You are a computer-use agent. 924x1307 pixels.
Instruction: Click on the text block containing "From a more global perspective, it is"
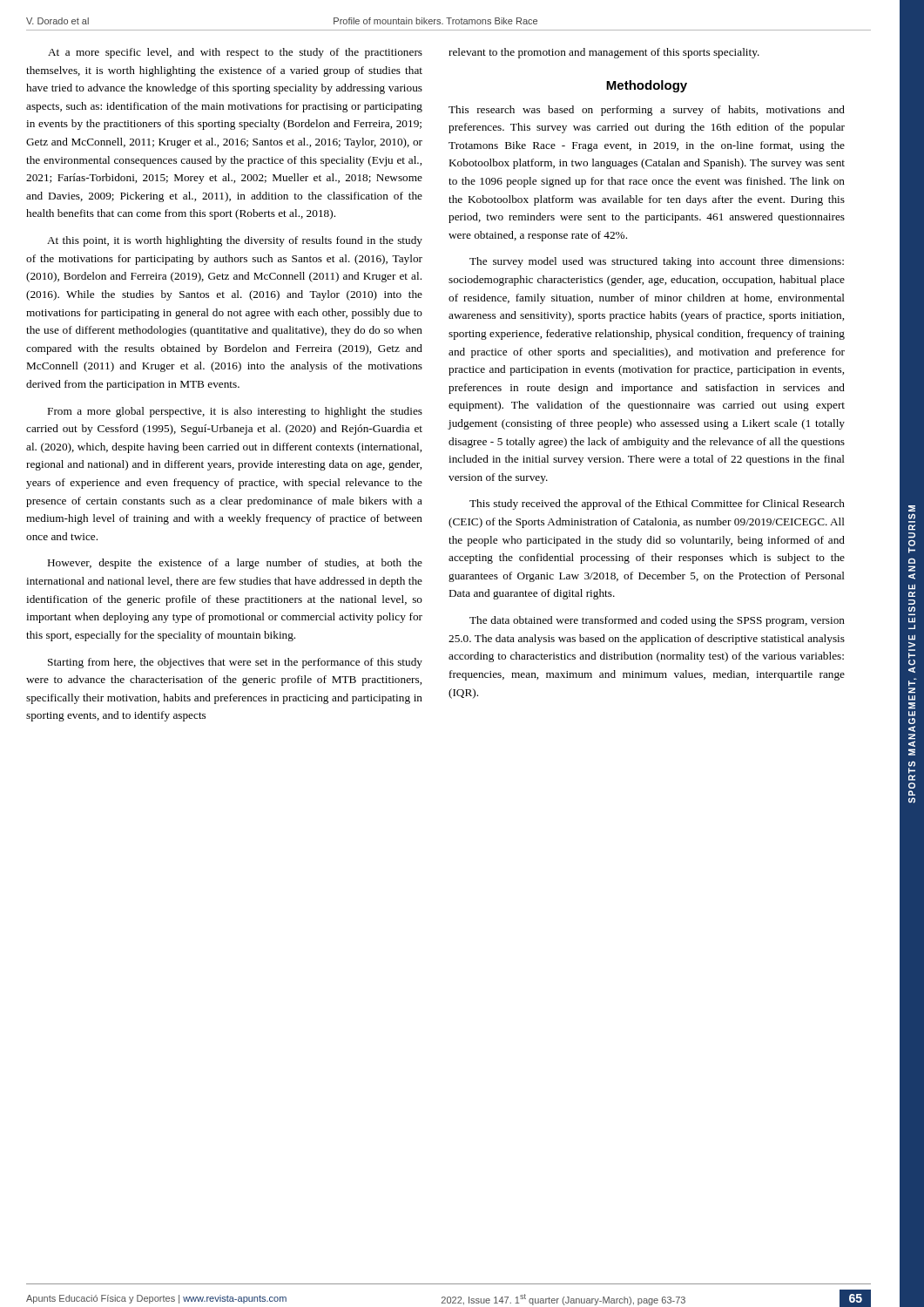pos(224,474)
